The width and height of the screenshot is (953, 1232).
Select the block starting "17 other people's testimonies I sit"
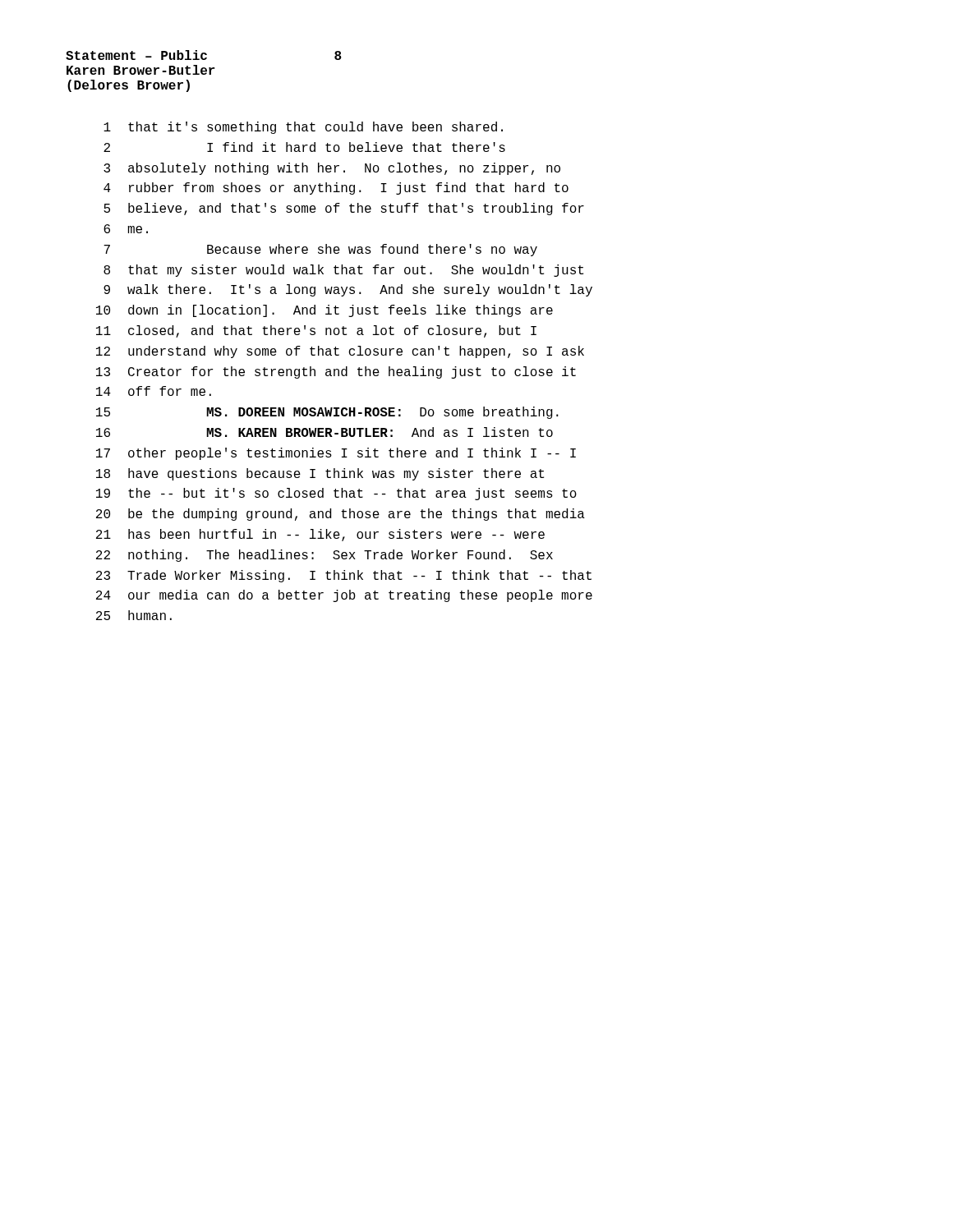[x=476, y=454]
